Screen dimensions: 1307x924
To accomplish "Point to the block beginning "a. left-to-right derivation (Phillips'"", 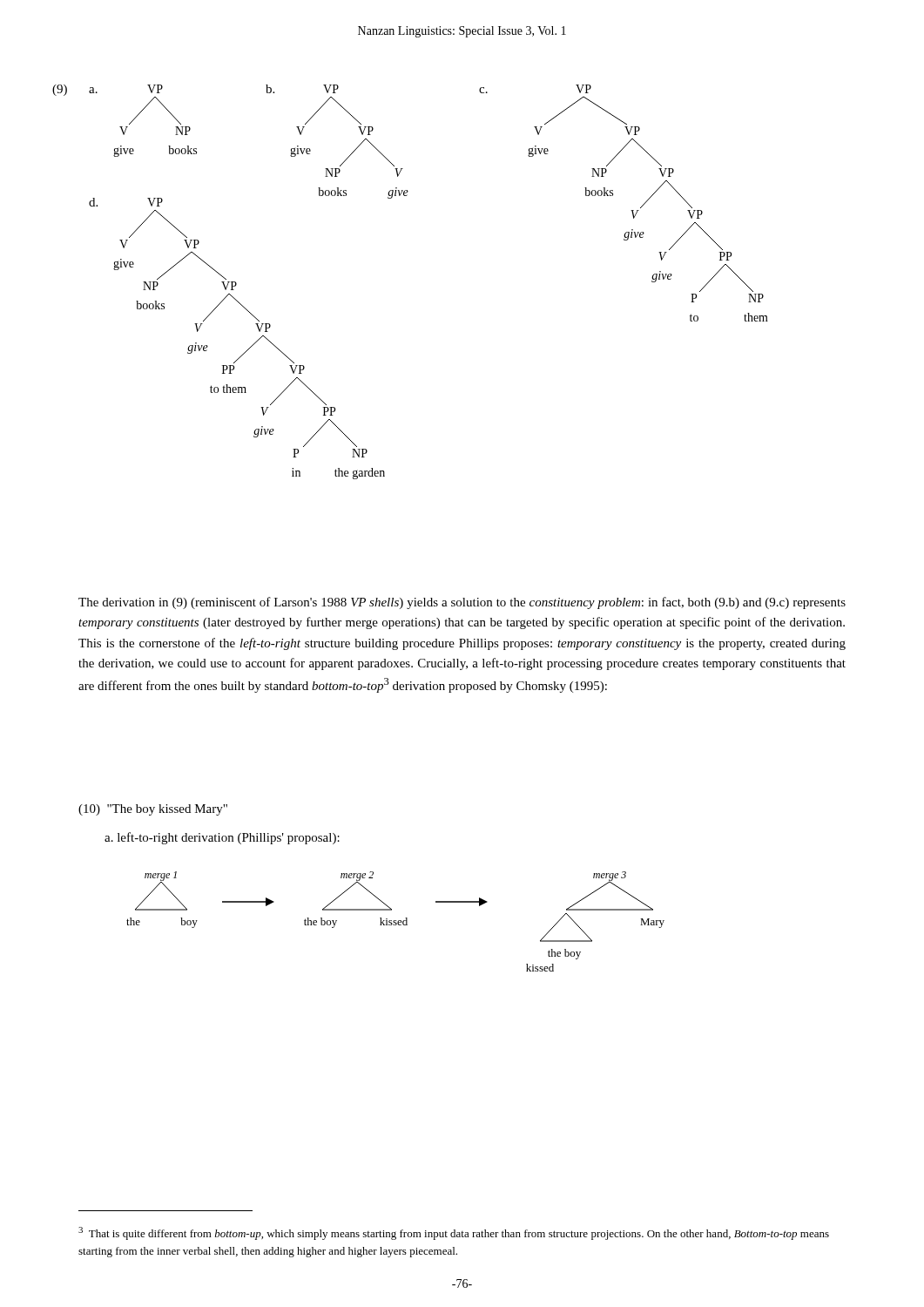I will (x=222, y=837).
